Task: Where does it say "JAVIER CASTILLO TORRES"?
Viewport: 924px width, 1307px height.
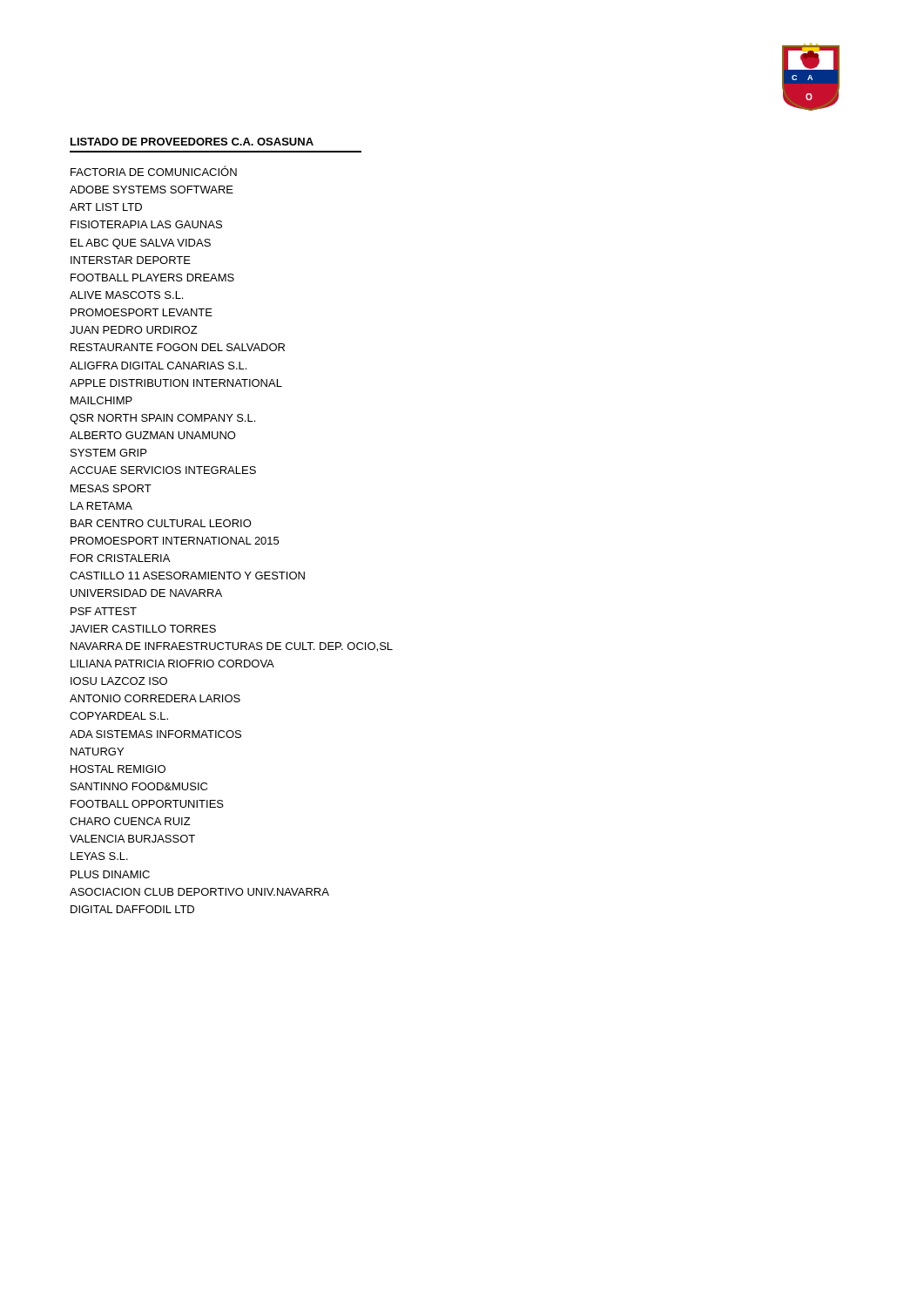Action: tap(143, 628)
